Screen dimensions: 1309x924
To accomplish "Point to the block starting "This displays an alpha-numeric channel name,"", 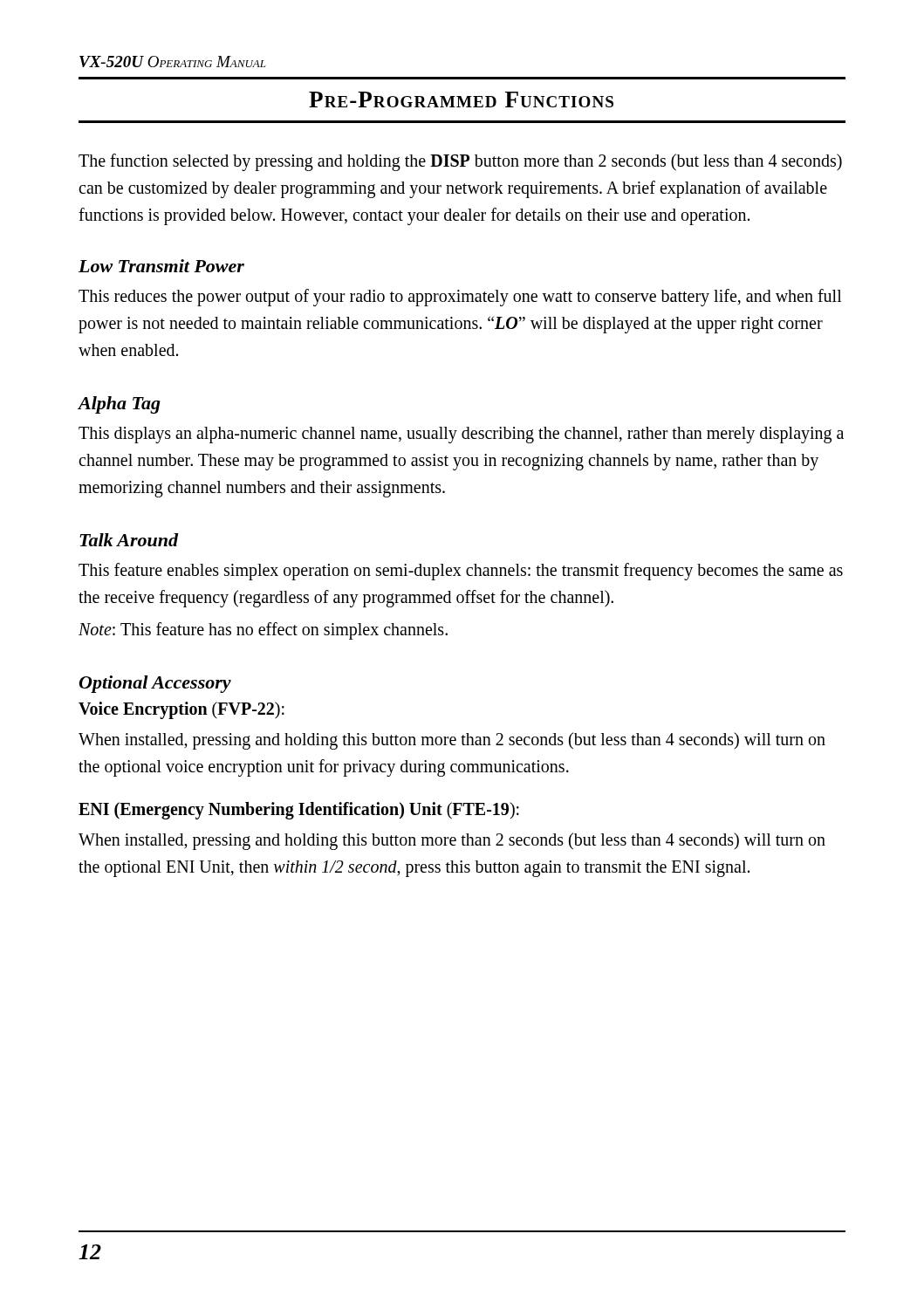I will 461,460.
